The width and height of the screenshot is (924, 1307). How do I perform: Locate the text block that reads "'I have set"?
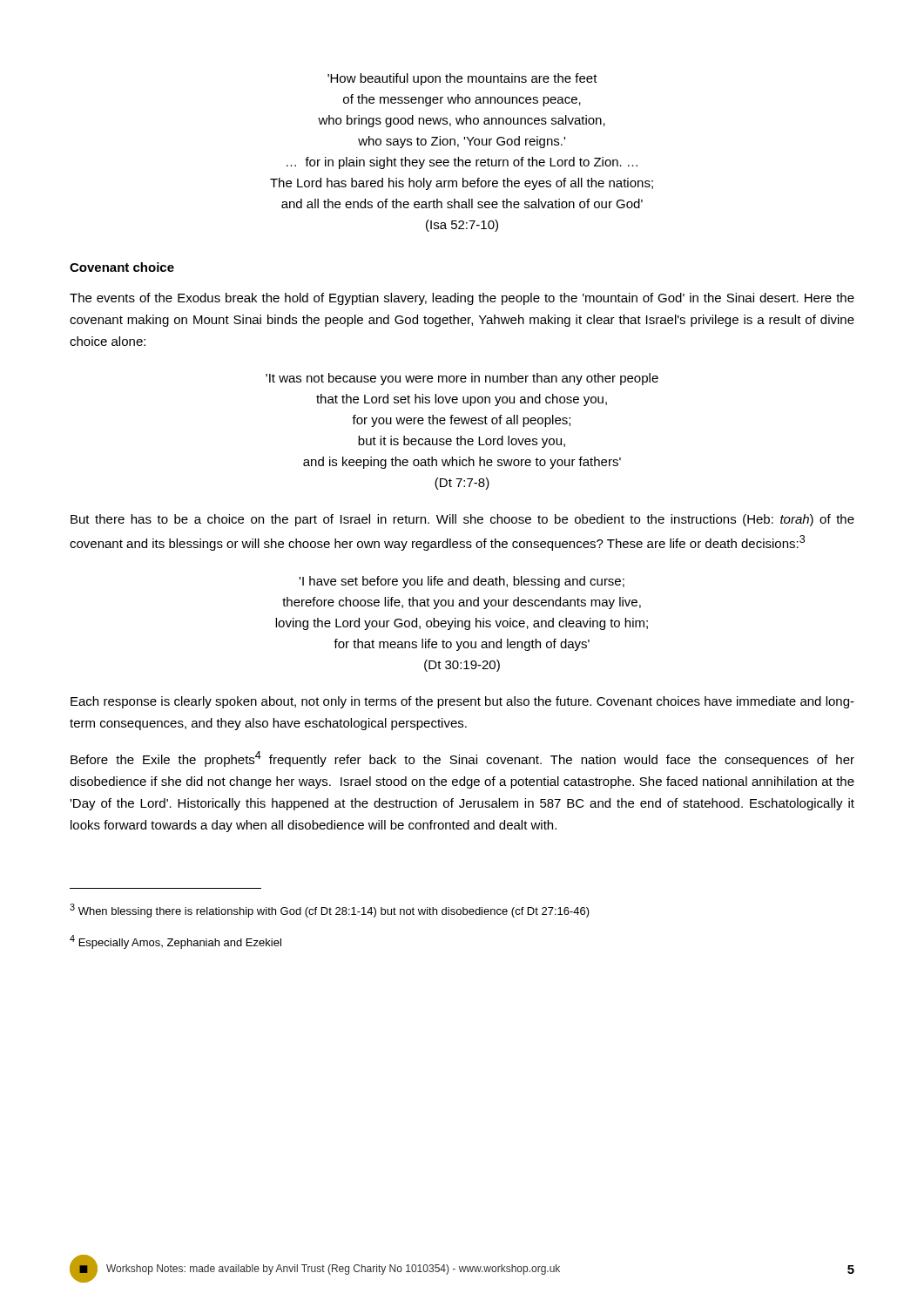click(x=462, y=623)
